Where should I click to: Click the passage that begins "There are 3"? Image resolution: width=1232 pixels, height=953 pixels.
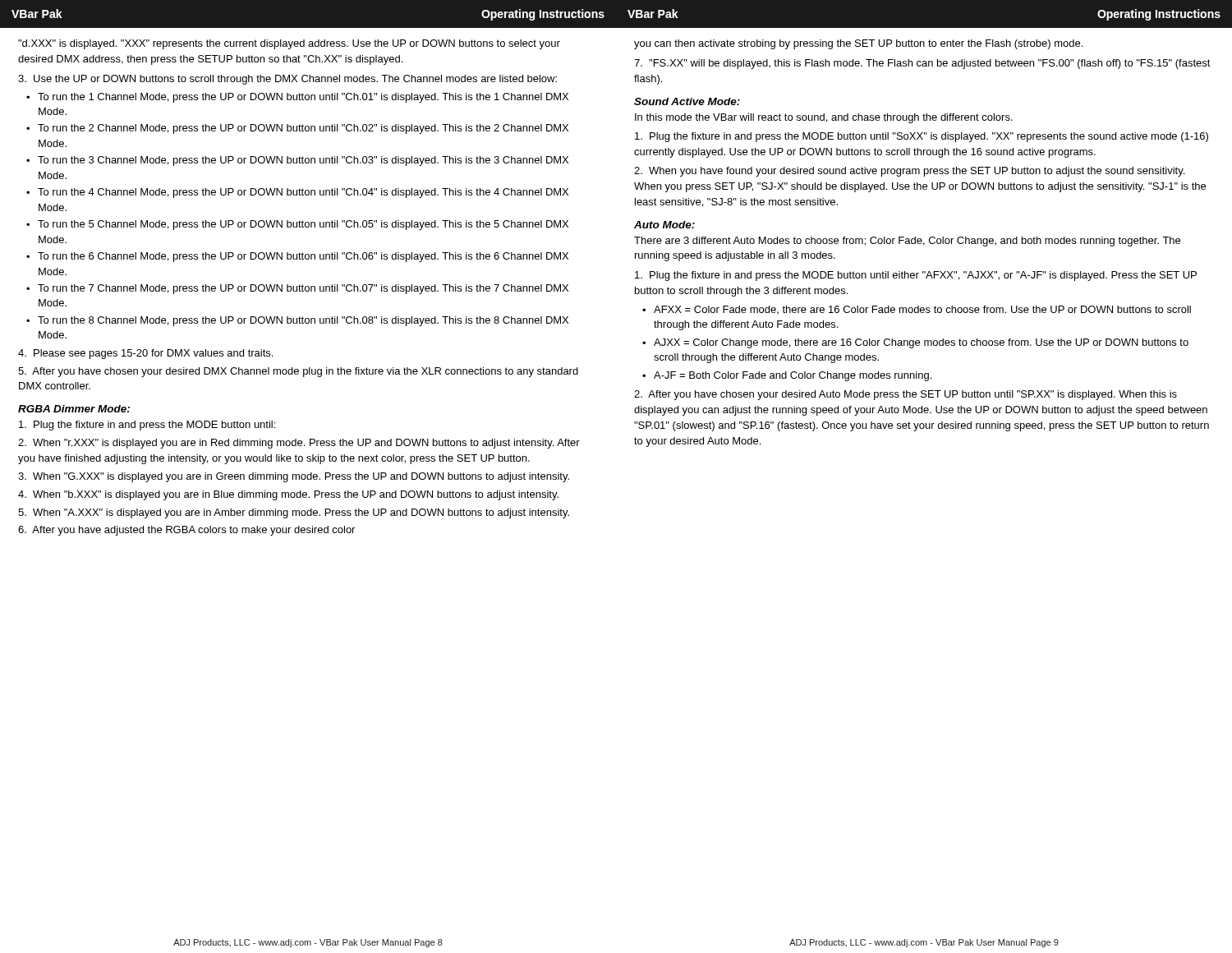[x=924, y=248]
